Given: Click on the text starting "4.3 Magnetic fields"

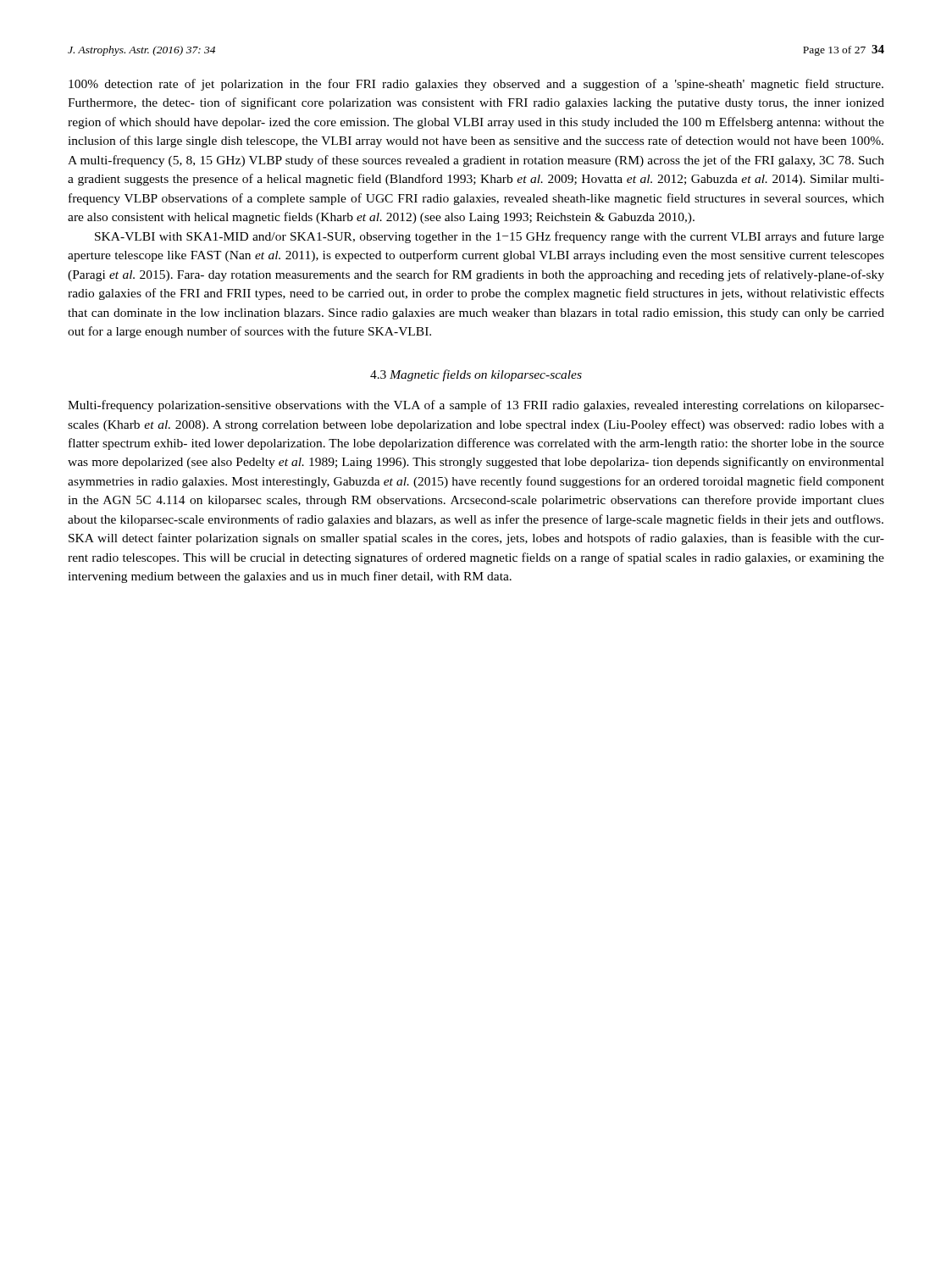Looking at the screenshot, I should (x=476, y=374).
